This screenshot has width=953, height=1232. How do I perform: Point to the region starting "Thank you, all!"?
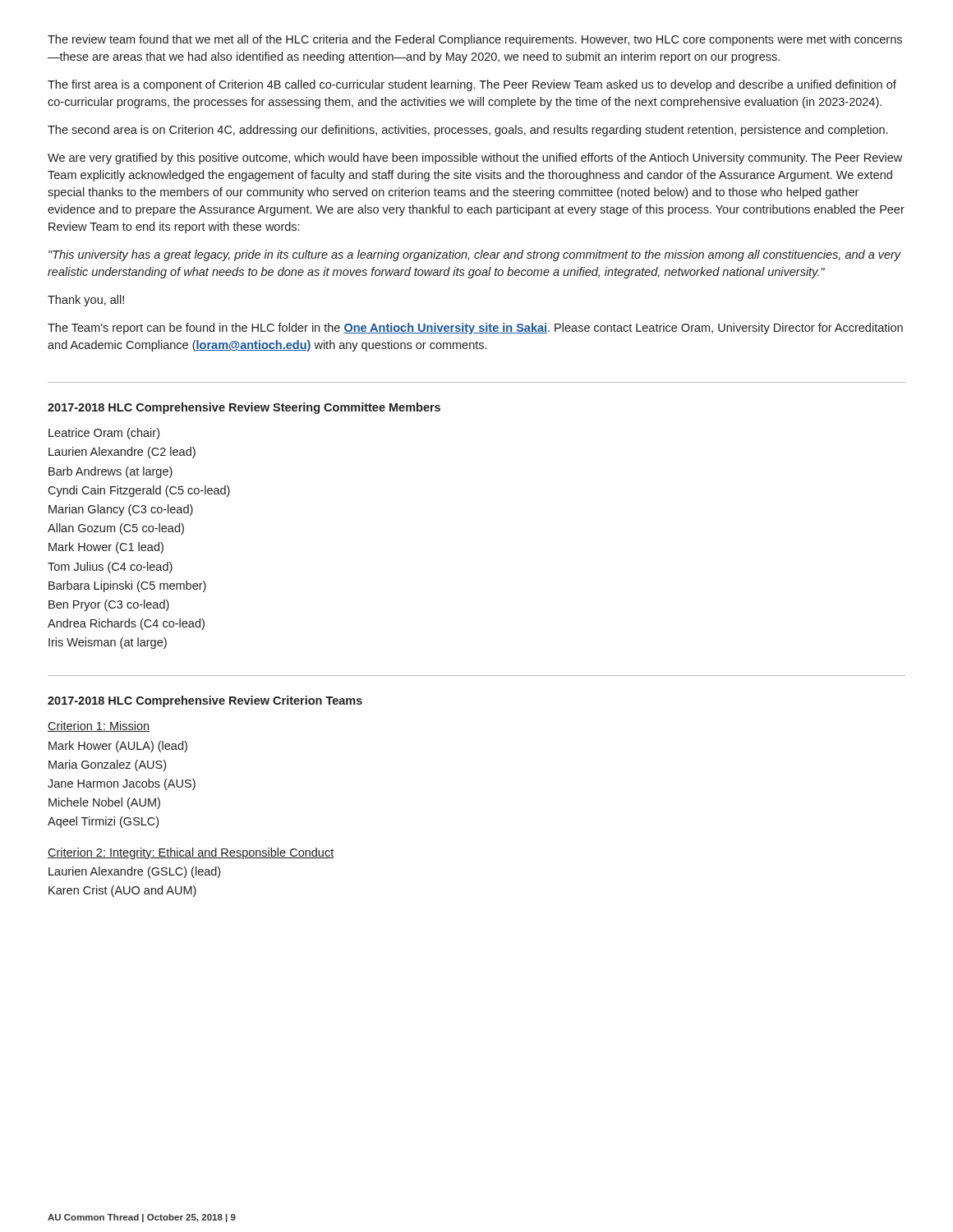pos(86,301)
